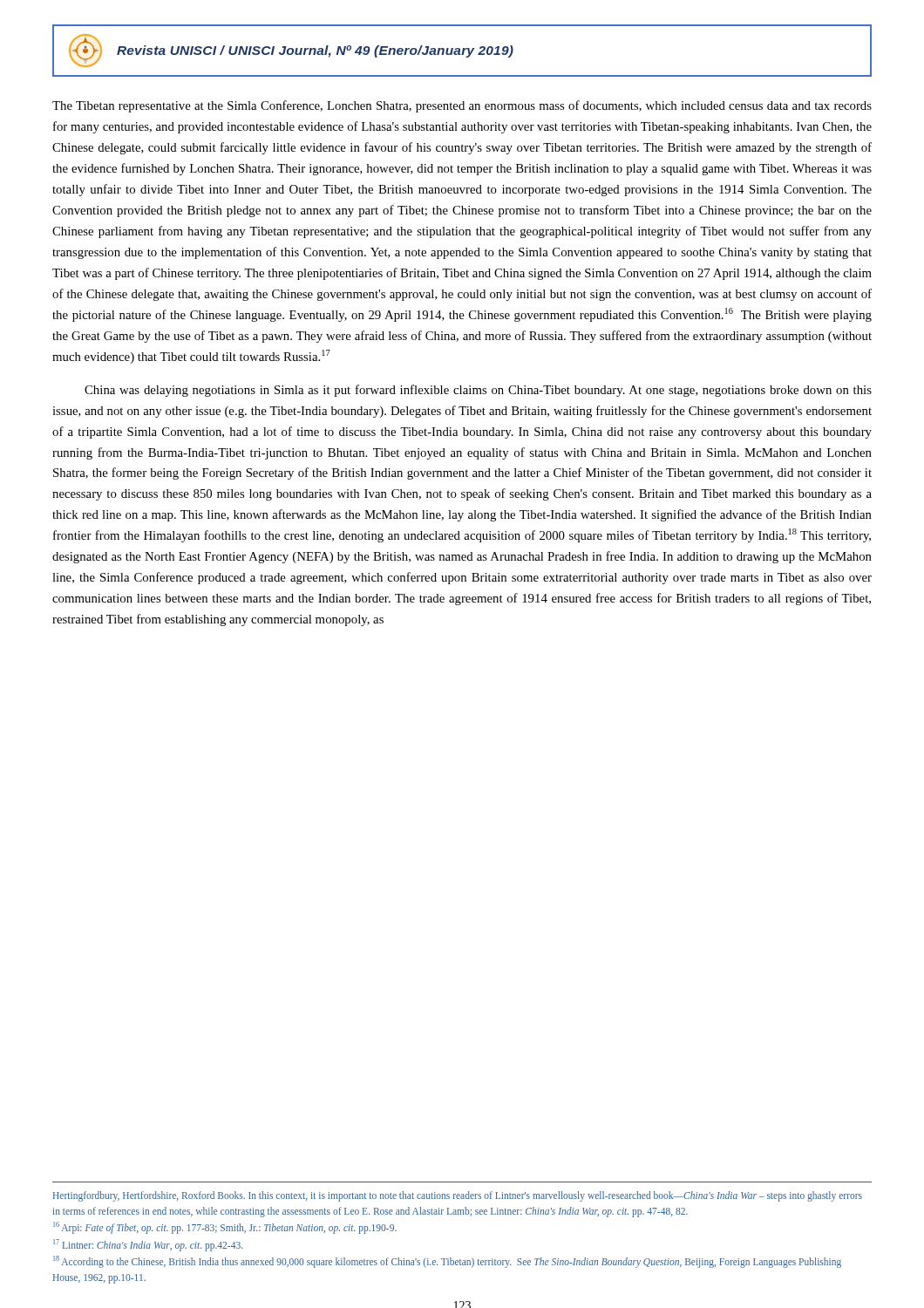Find the footnote that reads "Hertingfordbury, Hertfordshire, Roxford Books. In this"

[457, 1203]
